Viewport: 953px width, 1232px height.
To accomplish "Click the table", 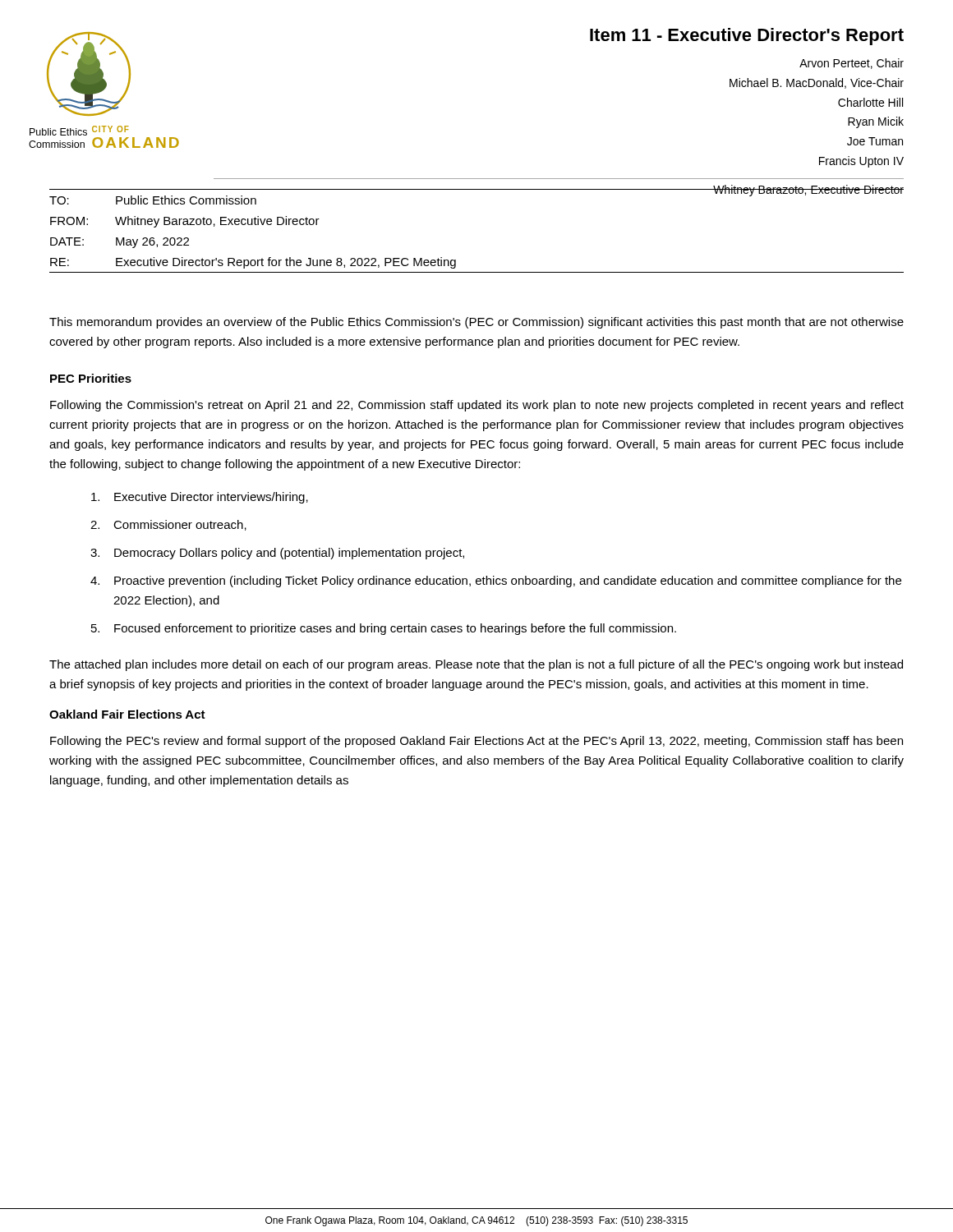I will click(x=476, y=231).
